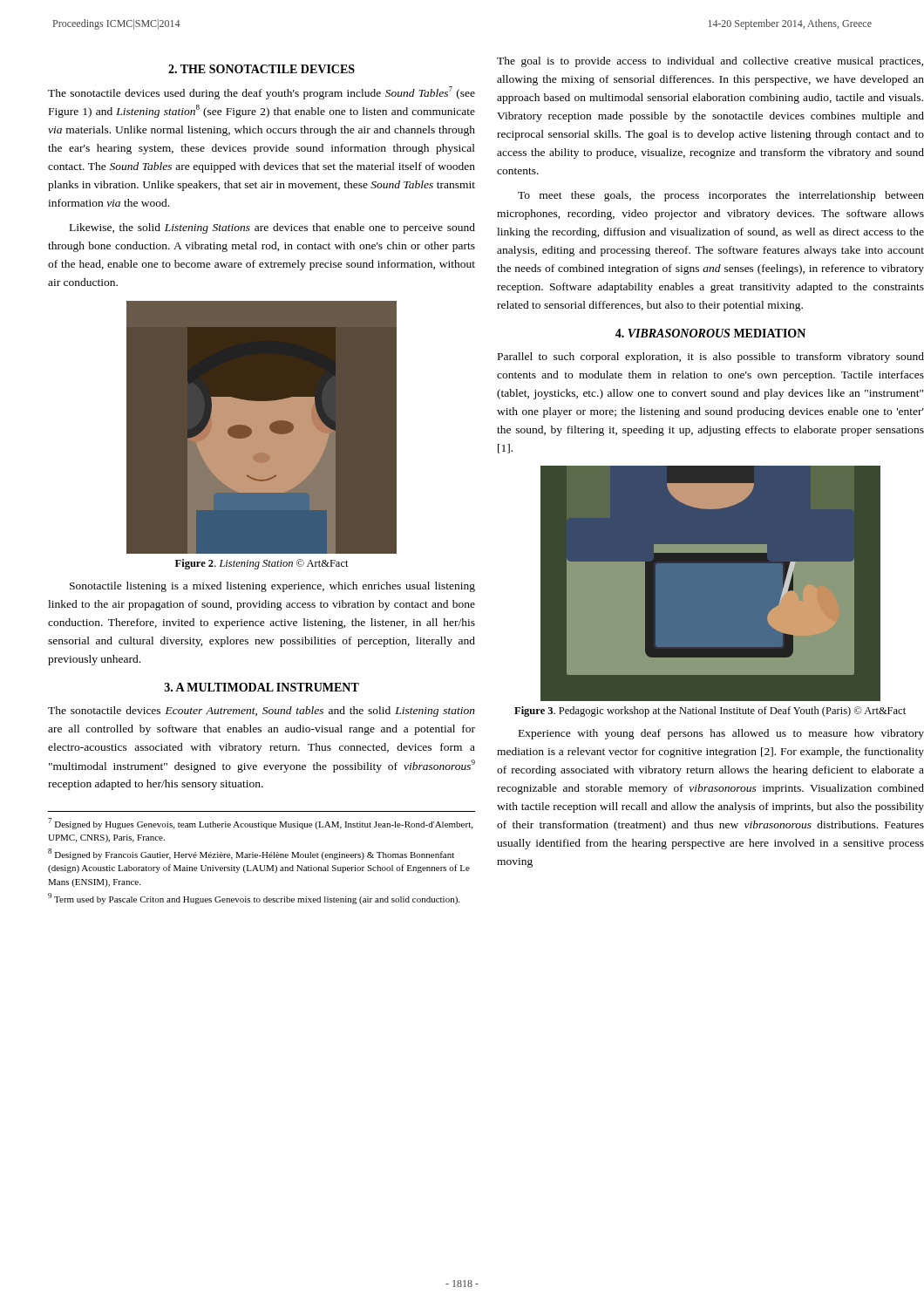Navigate to the text starting "7 Designed by Hugues Genevois, team Lutherie"
The width and height of the screenshot is (924, 1308).
point(261,829)
